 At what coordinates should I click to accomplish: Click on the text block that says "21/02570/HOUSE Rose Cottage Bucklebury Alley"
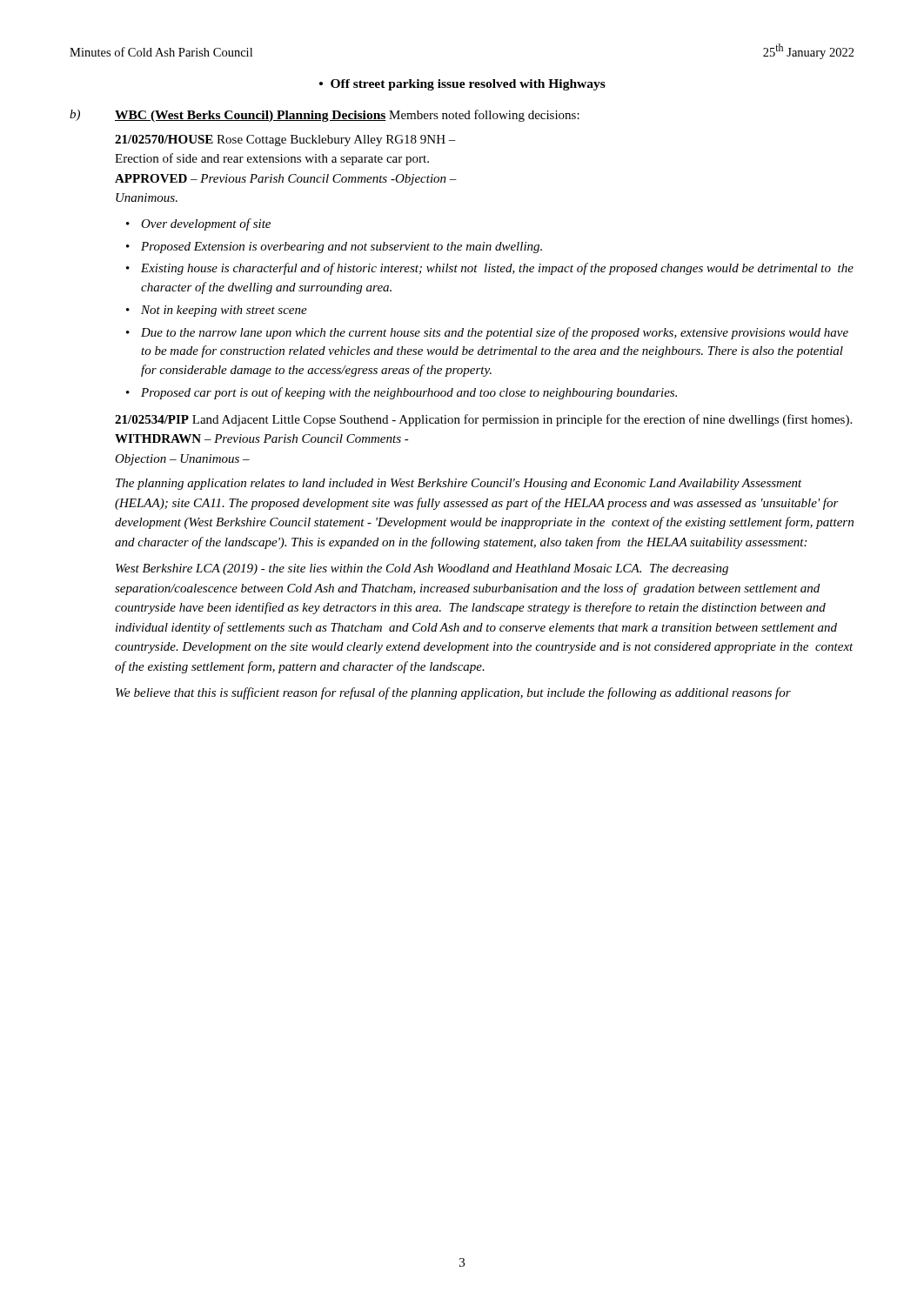click(285, 141)
